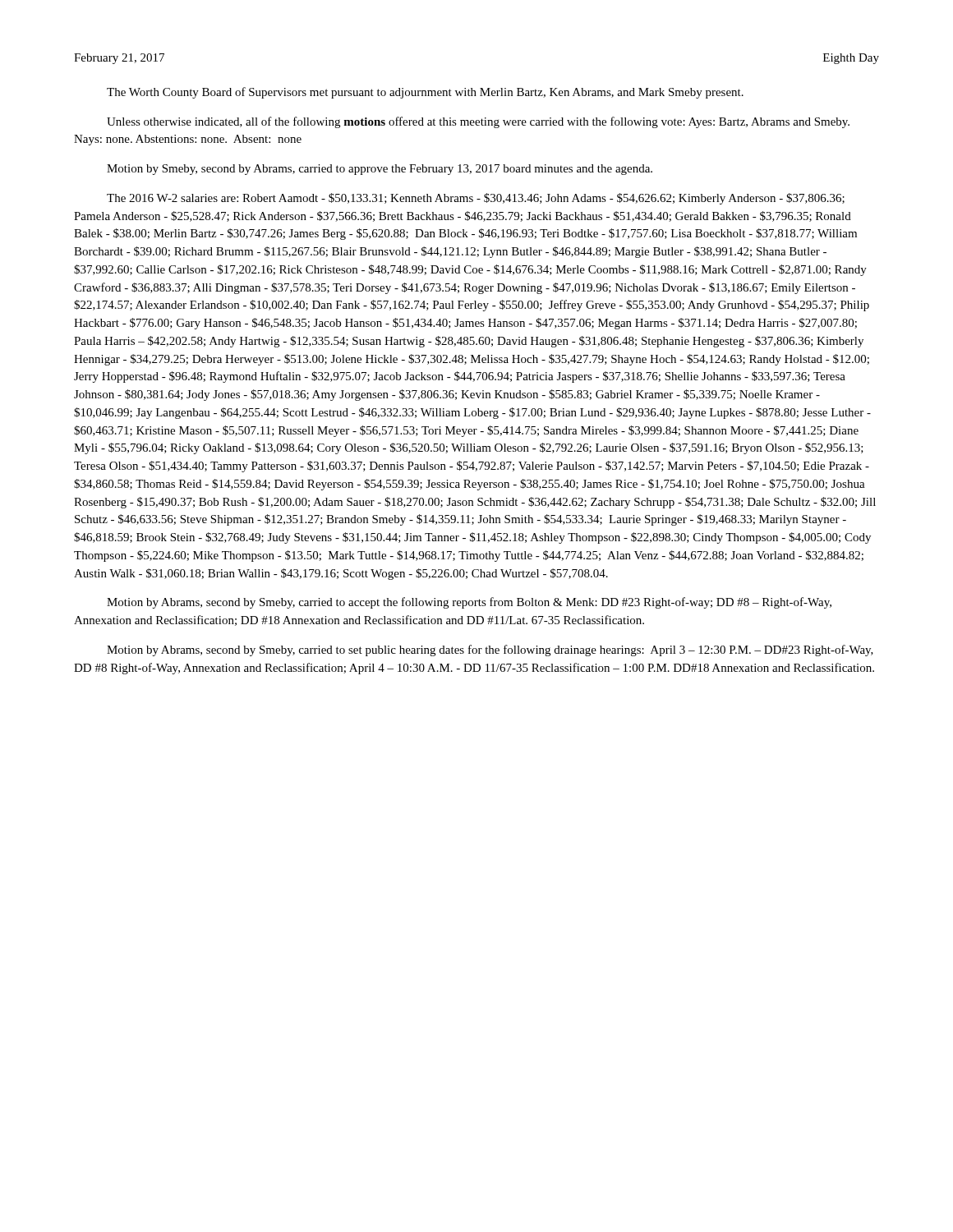Locate the block of text that opens with "Unless otherwise indicated, all of the following motions"
This screenshot has height=1232, width=953.
pyautogui.click(x=476, y=131)
